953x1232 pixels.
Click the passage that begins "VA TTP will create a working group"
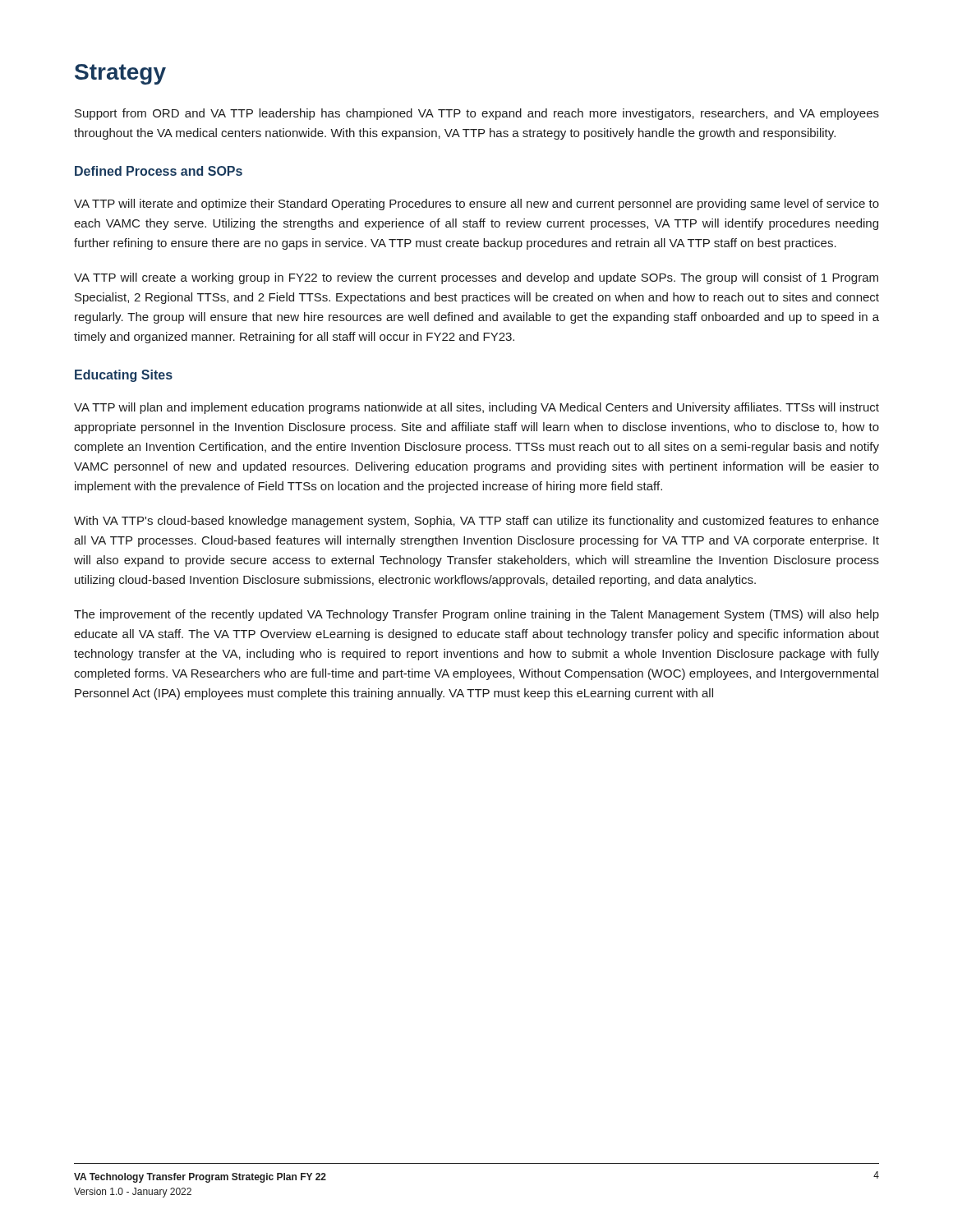(x=476, y=307)
